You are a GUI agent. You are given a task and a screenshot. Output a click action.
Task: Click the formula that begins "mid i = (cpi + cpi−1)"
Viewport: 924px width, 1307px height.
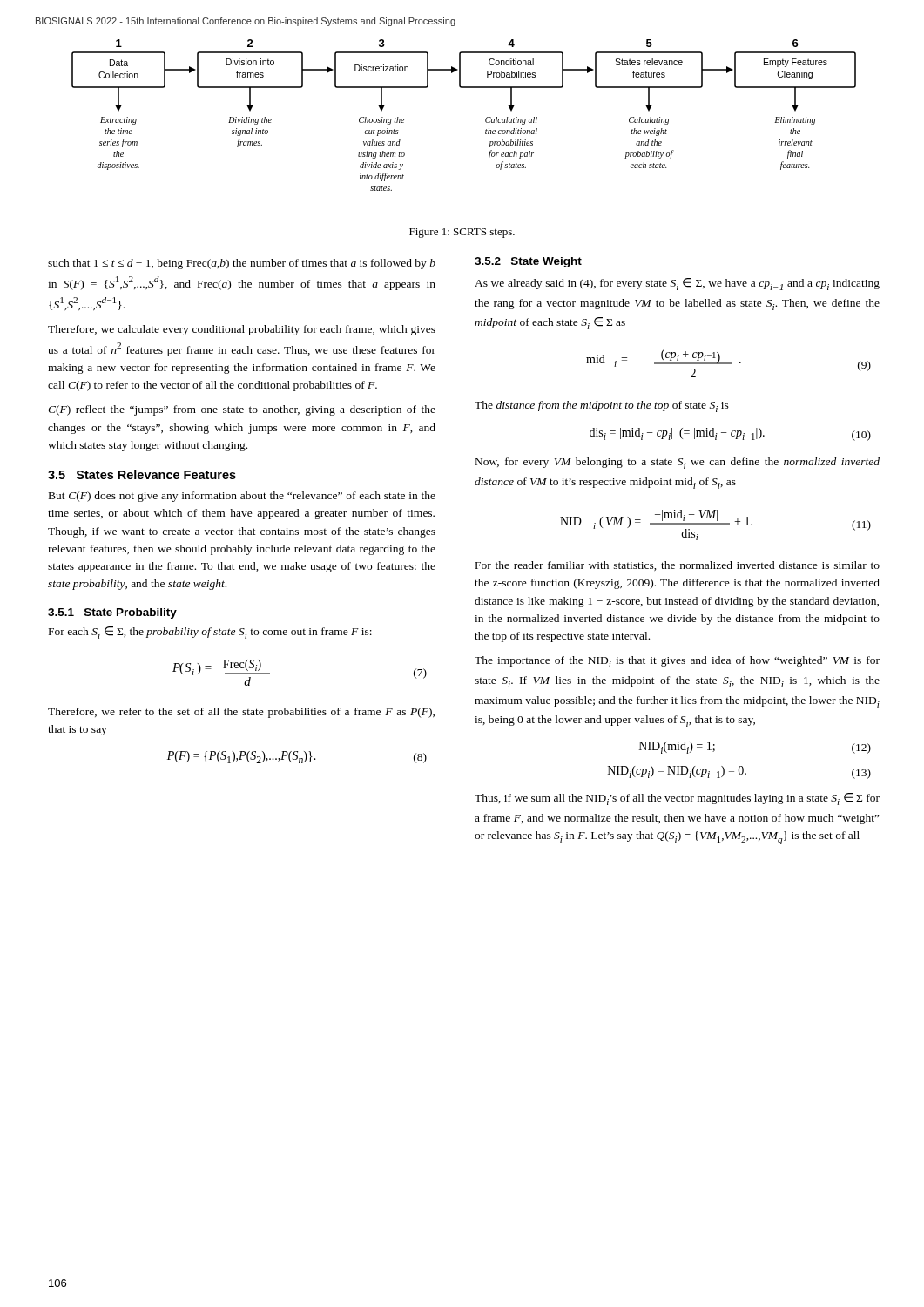pos(724,365)
